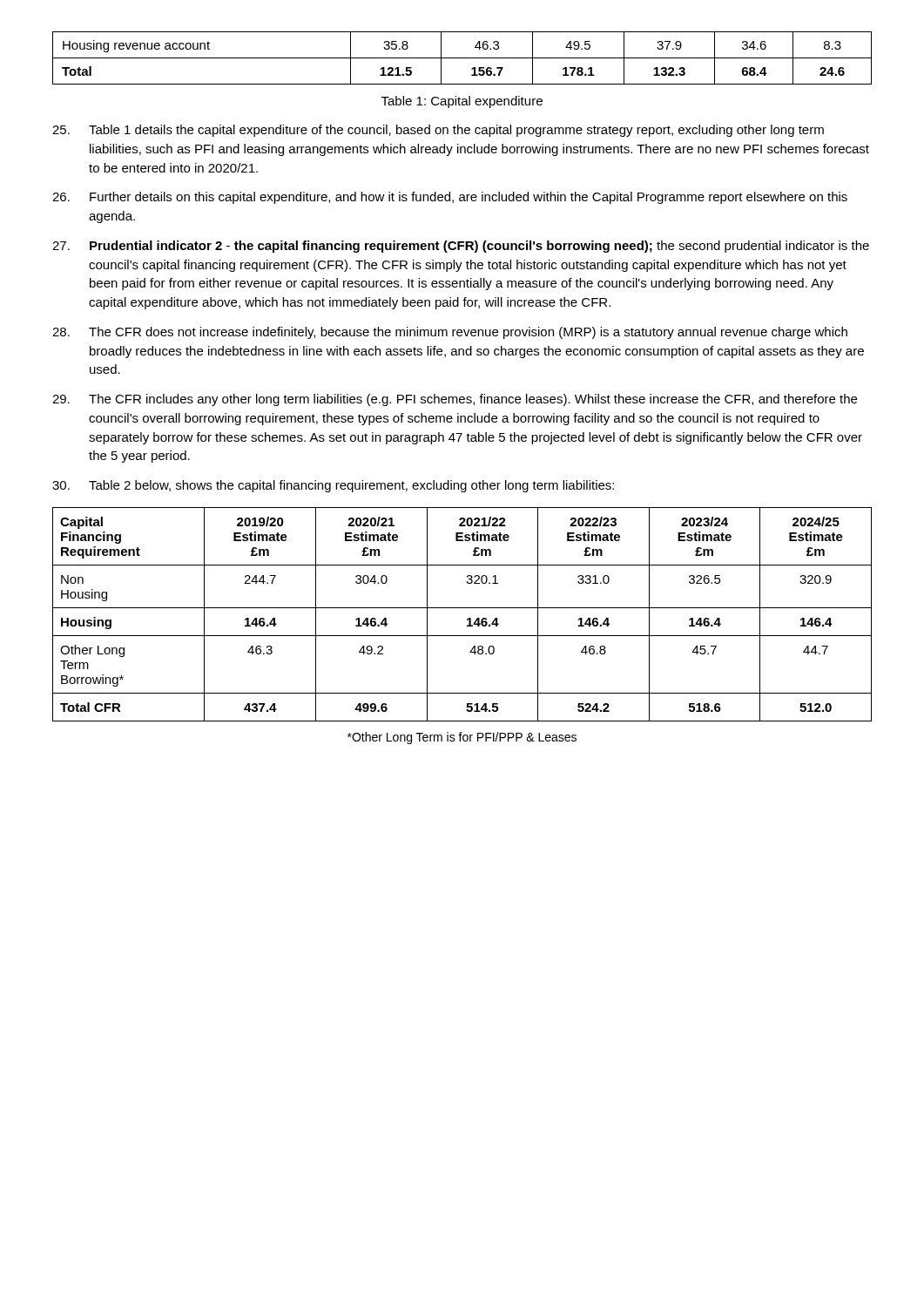Select the text starting "30. Table 2 below, shows"
This screenshot has width=924, height=1307.
462,485
